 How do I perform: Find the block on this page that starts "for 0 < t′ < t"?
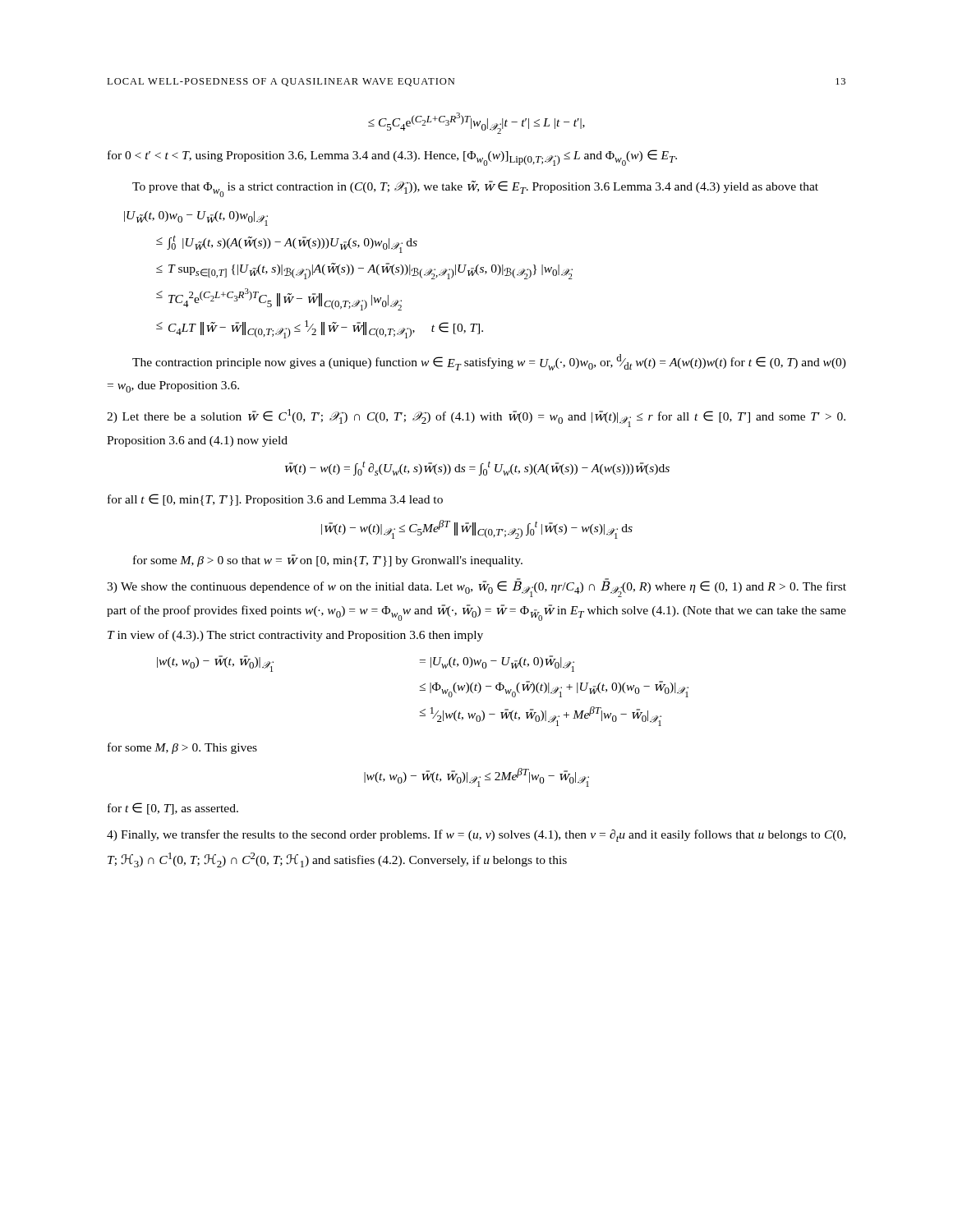coord(392,158)
